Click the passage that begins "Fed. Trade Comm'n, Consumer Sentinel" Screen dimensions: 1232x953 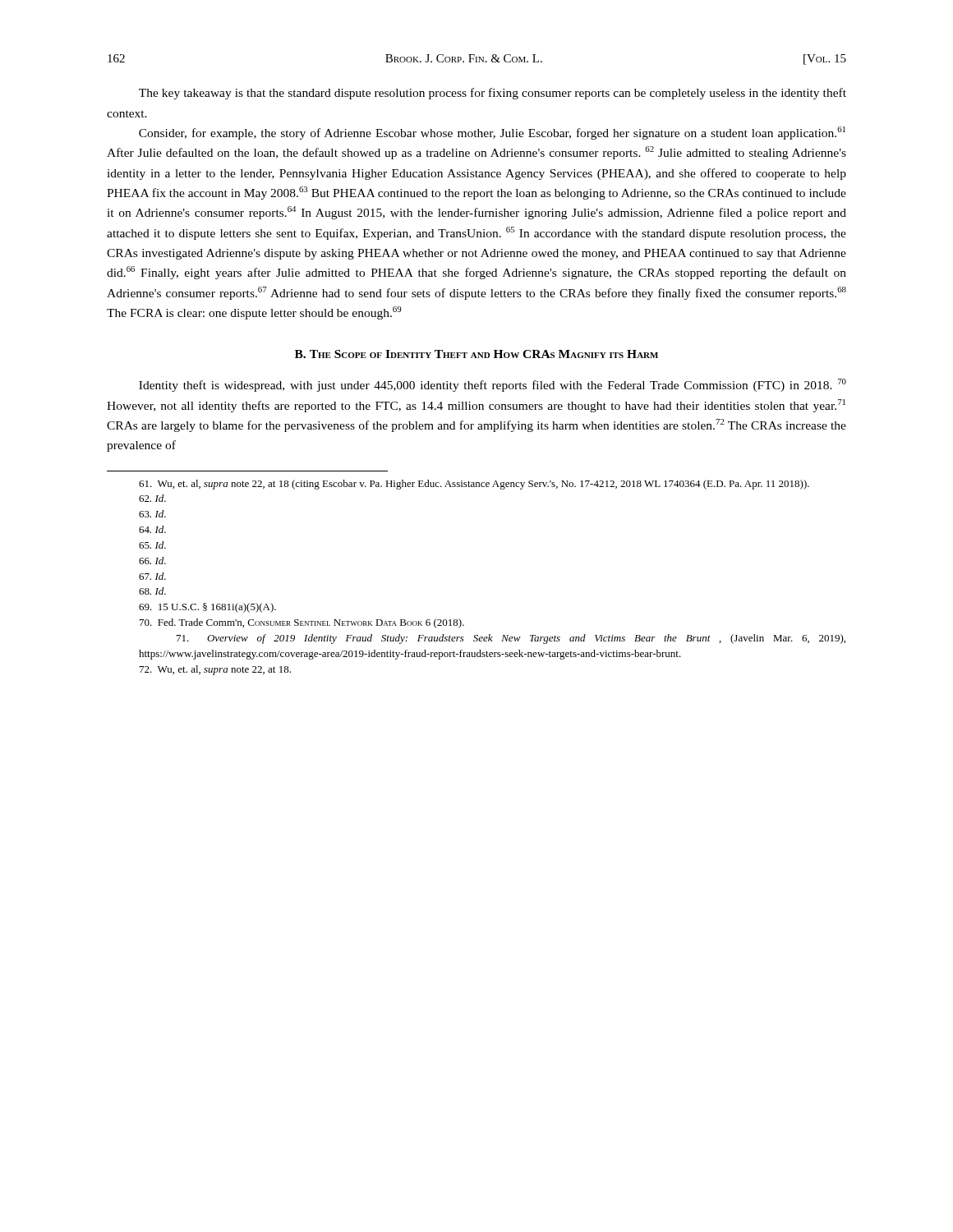click(x=294, y=622)
